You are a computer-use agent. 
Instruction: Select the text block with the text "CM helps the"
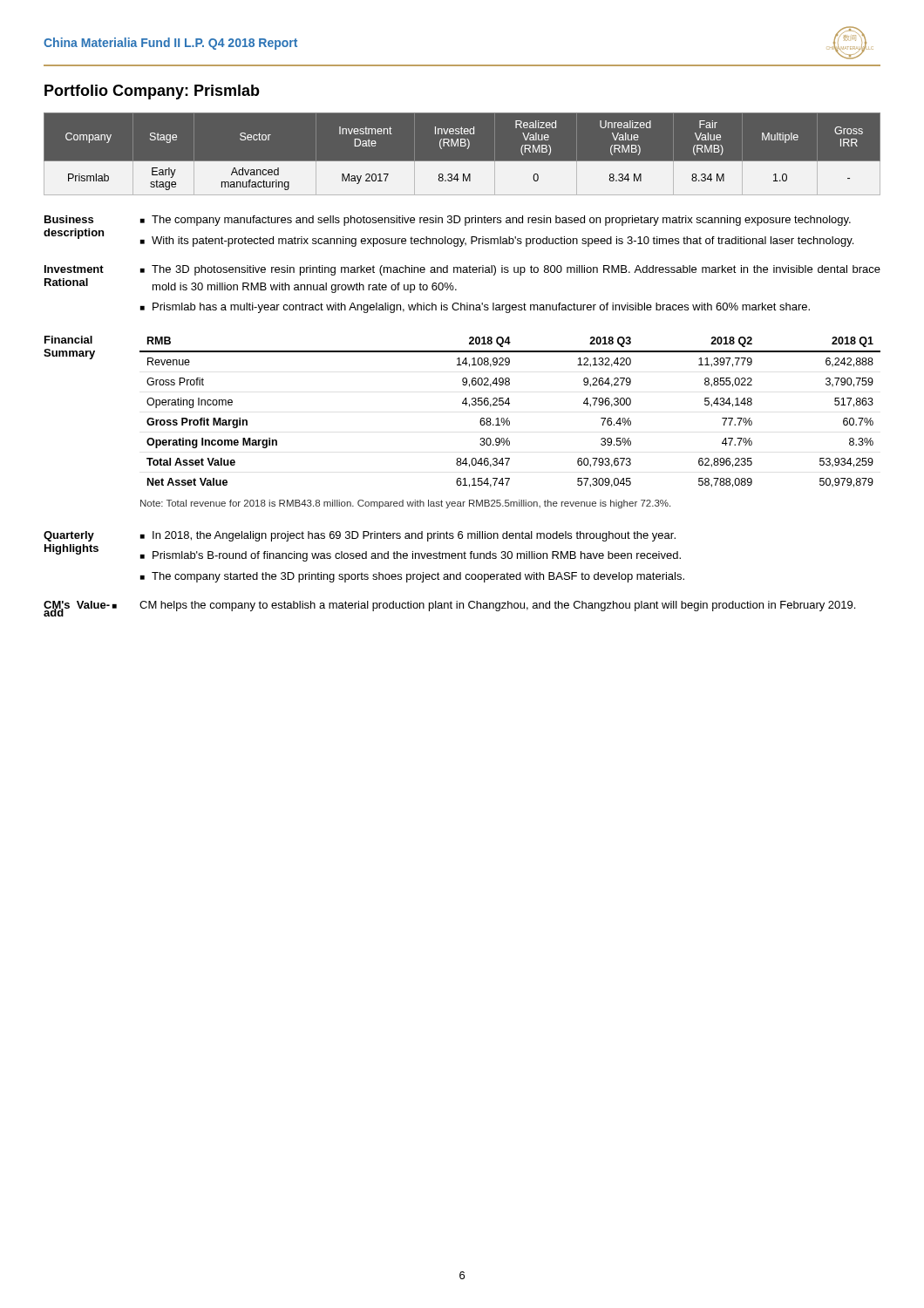click(498, 605)
